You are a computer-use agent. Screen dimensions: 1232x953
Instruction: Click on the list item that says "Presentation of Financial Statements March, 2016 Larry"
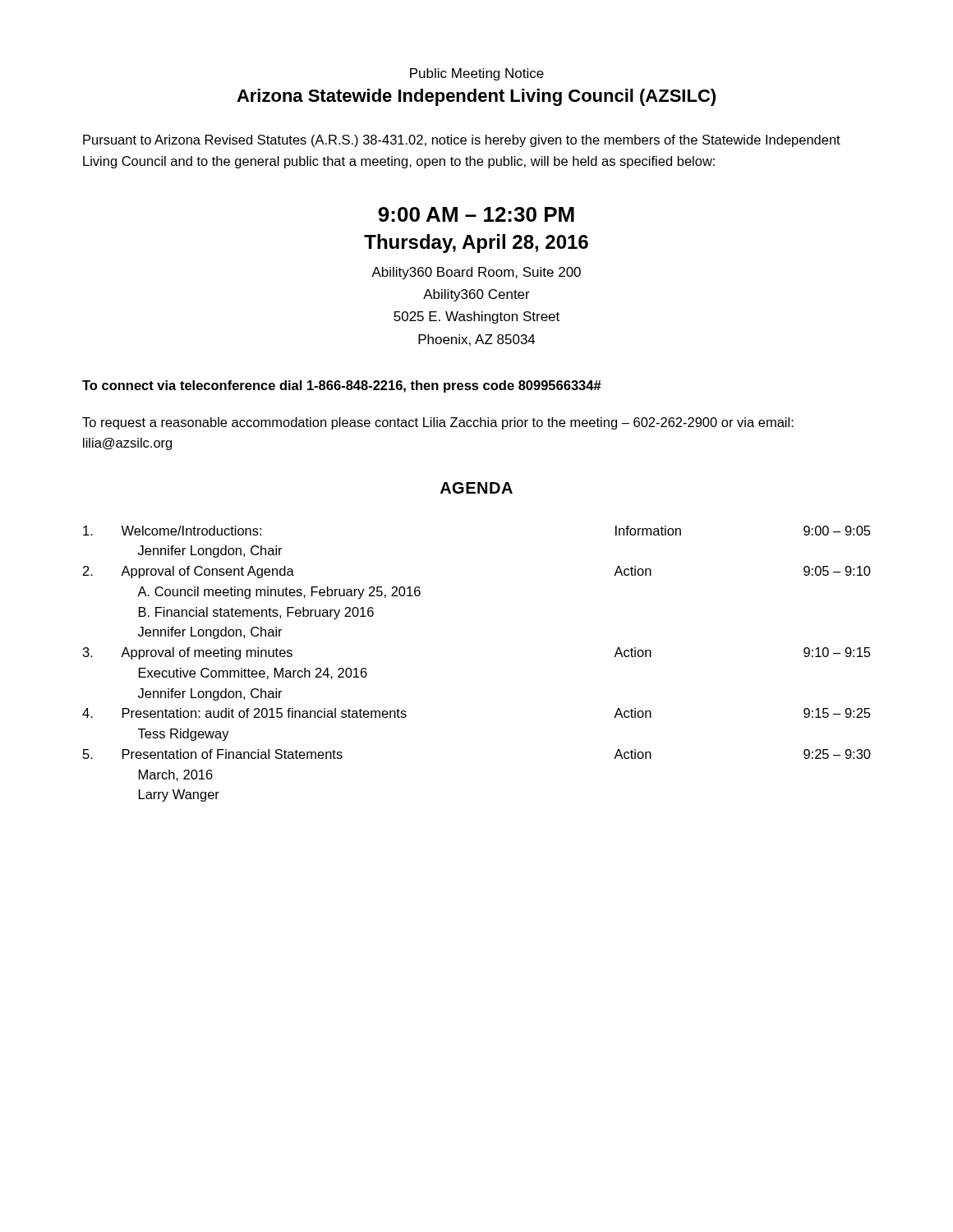point(232,754)
